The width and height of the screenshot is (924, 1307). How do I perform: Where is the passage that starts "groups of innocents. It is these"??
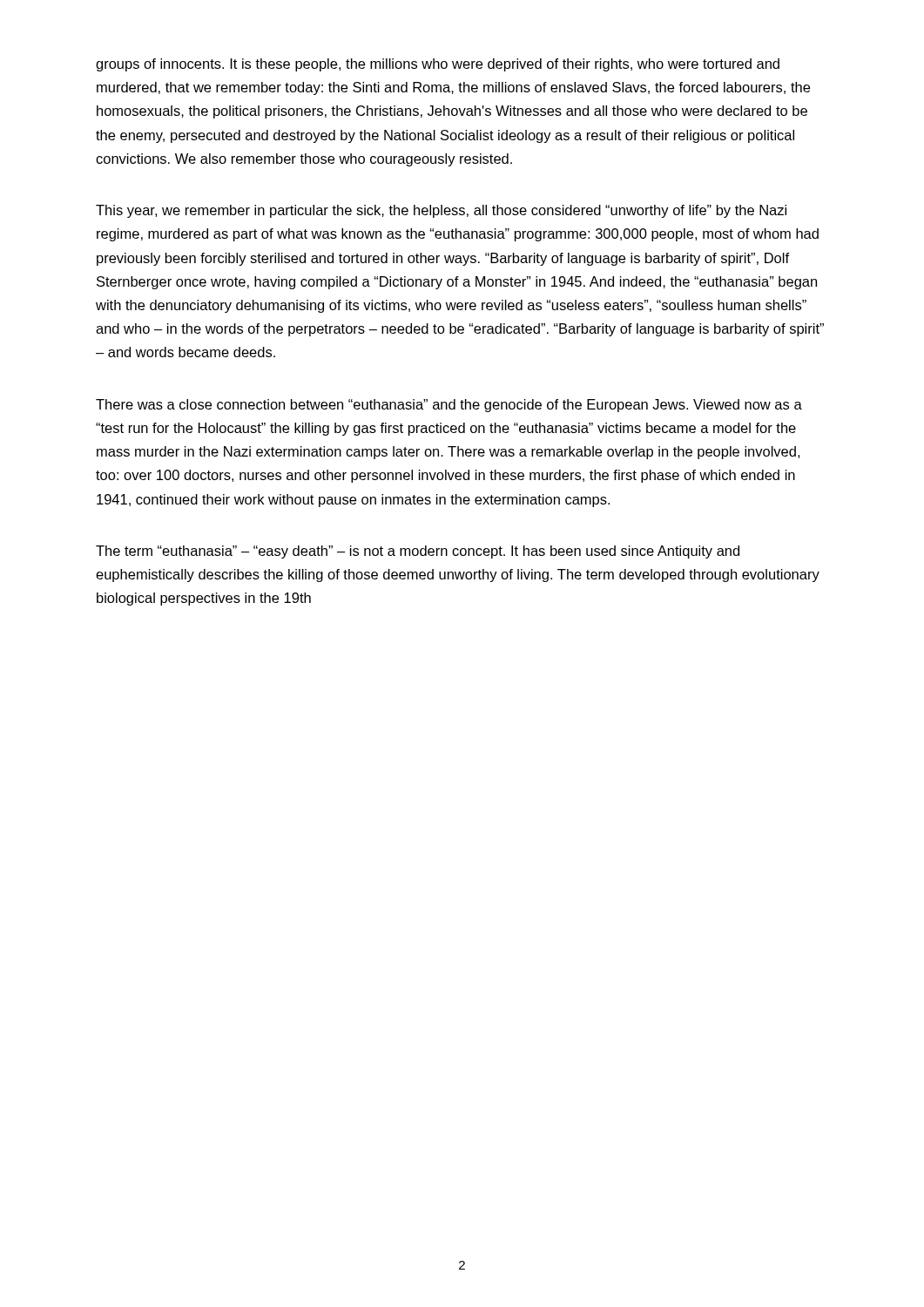pyautogui.click(x=453, y=111)
